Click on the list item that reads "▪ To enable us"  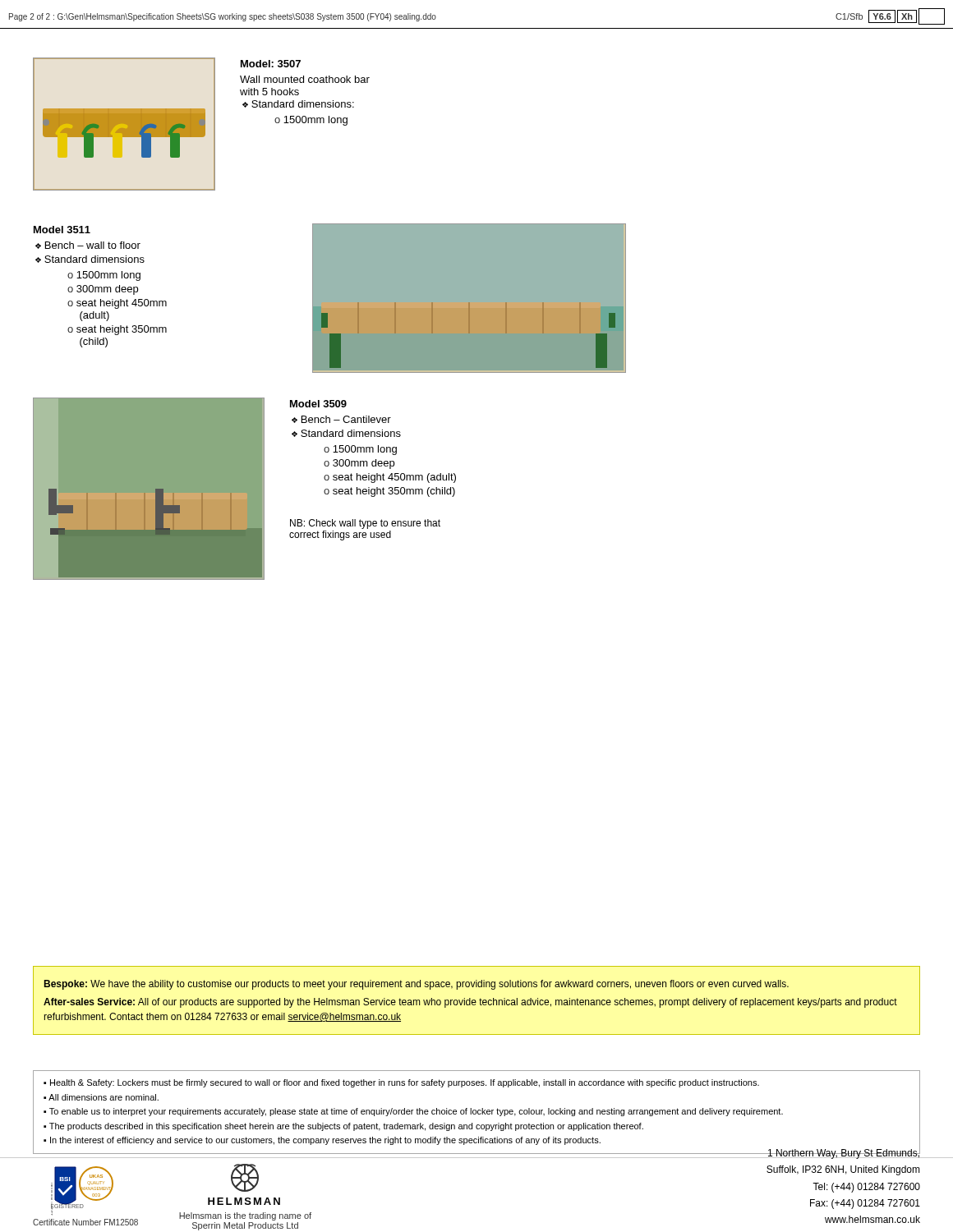click(x=413, y=1111)
